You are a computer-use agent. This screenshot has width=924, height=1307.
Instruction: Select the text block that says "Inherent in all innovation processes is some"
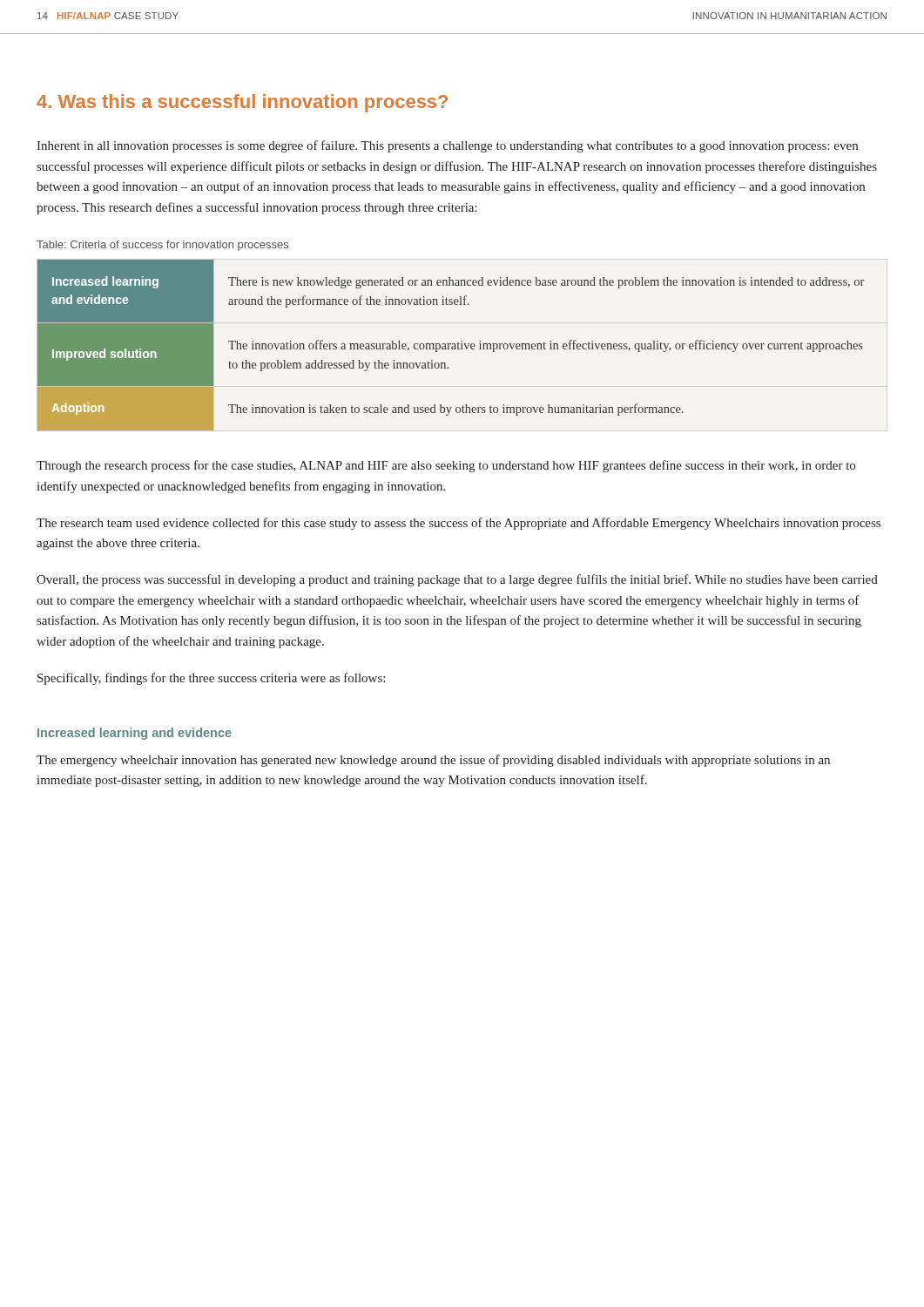tap(462, 177)
